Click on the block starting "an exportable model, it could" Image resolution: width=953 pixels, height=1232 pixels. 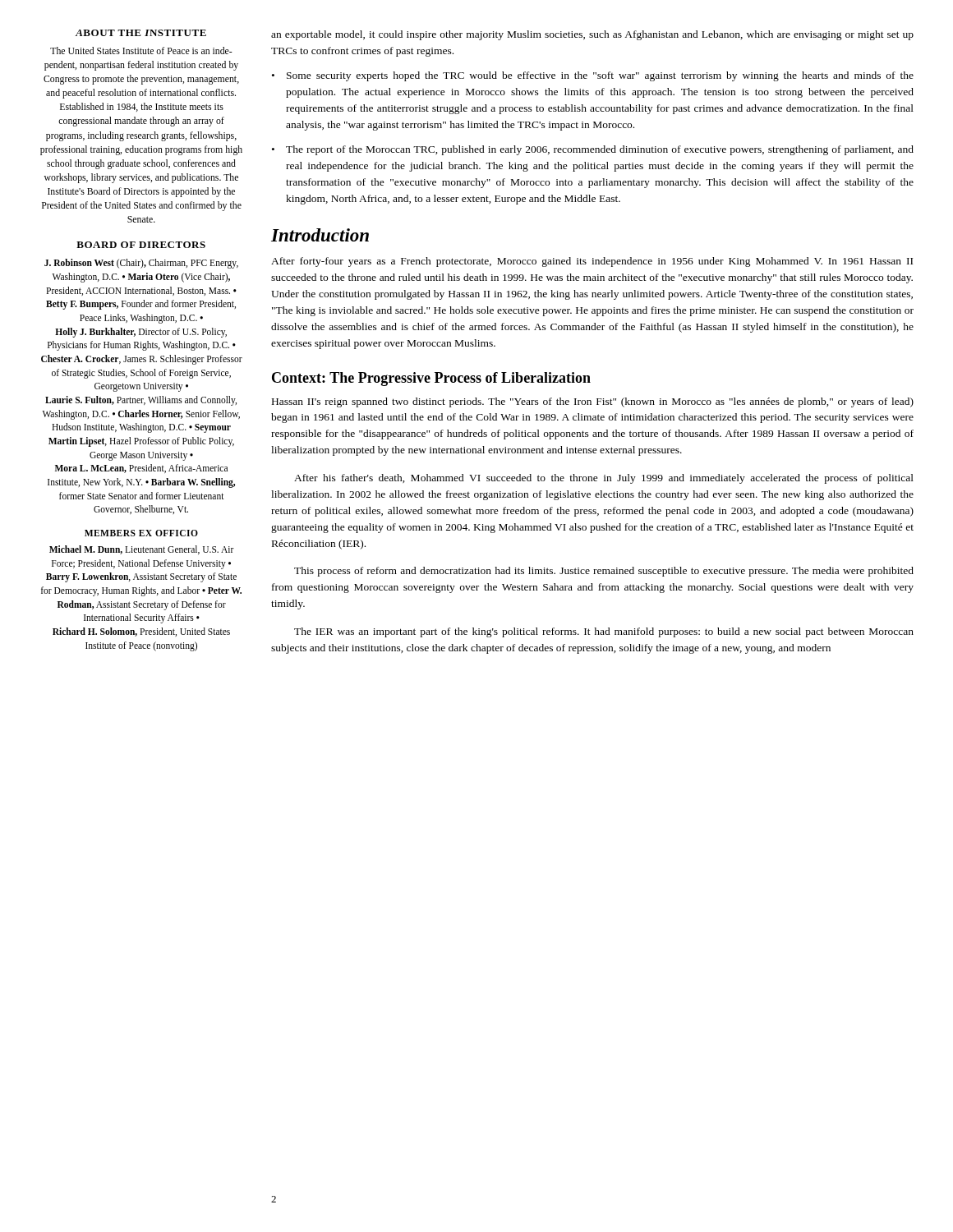tap(592, 42)
